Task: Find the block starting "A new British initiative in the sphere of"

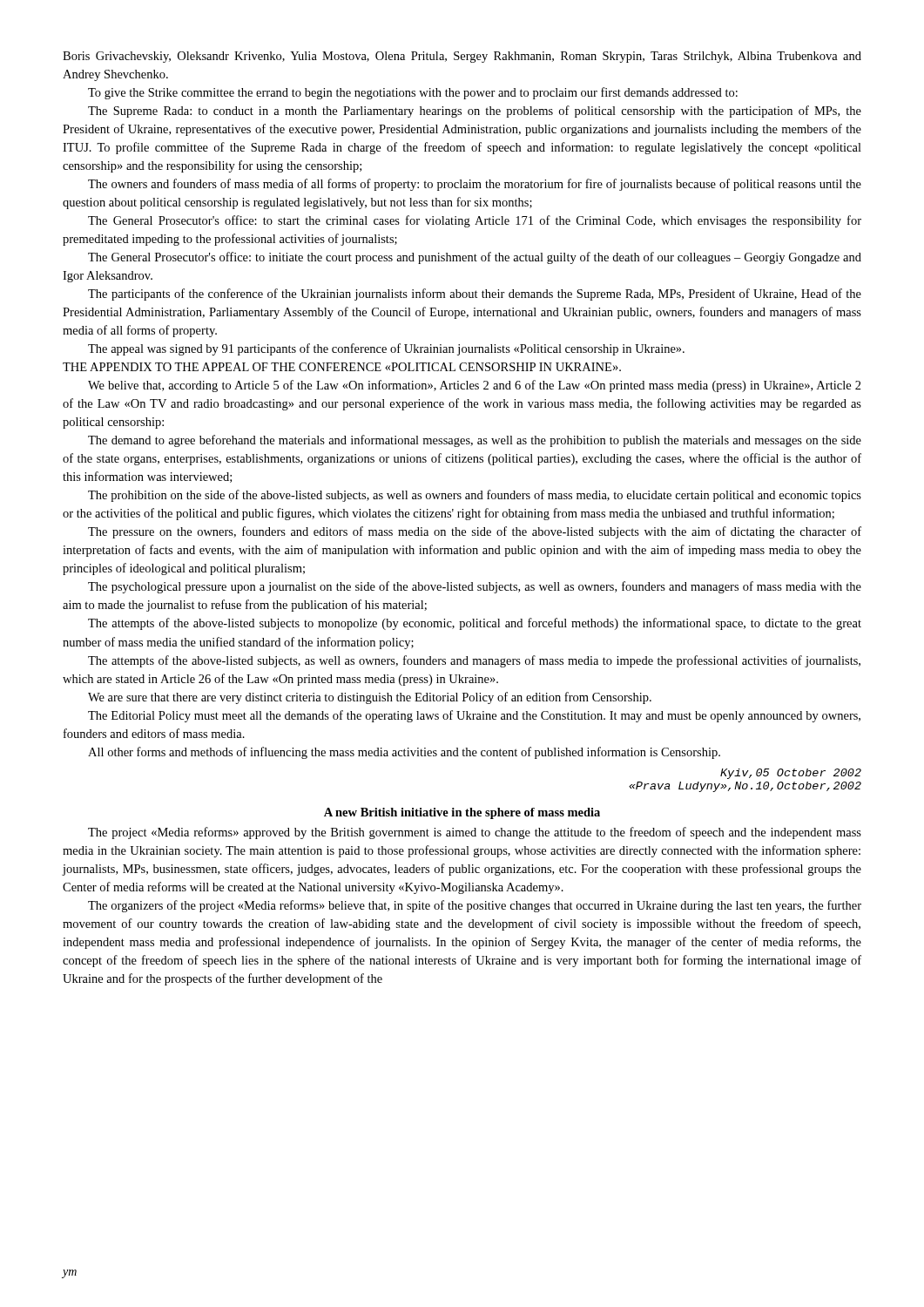Action: (x=462, y=812)
